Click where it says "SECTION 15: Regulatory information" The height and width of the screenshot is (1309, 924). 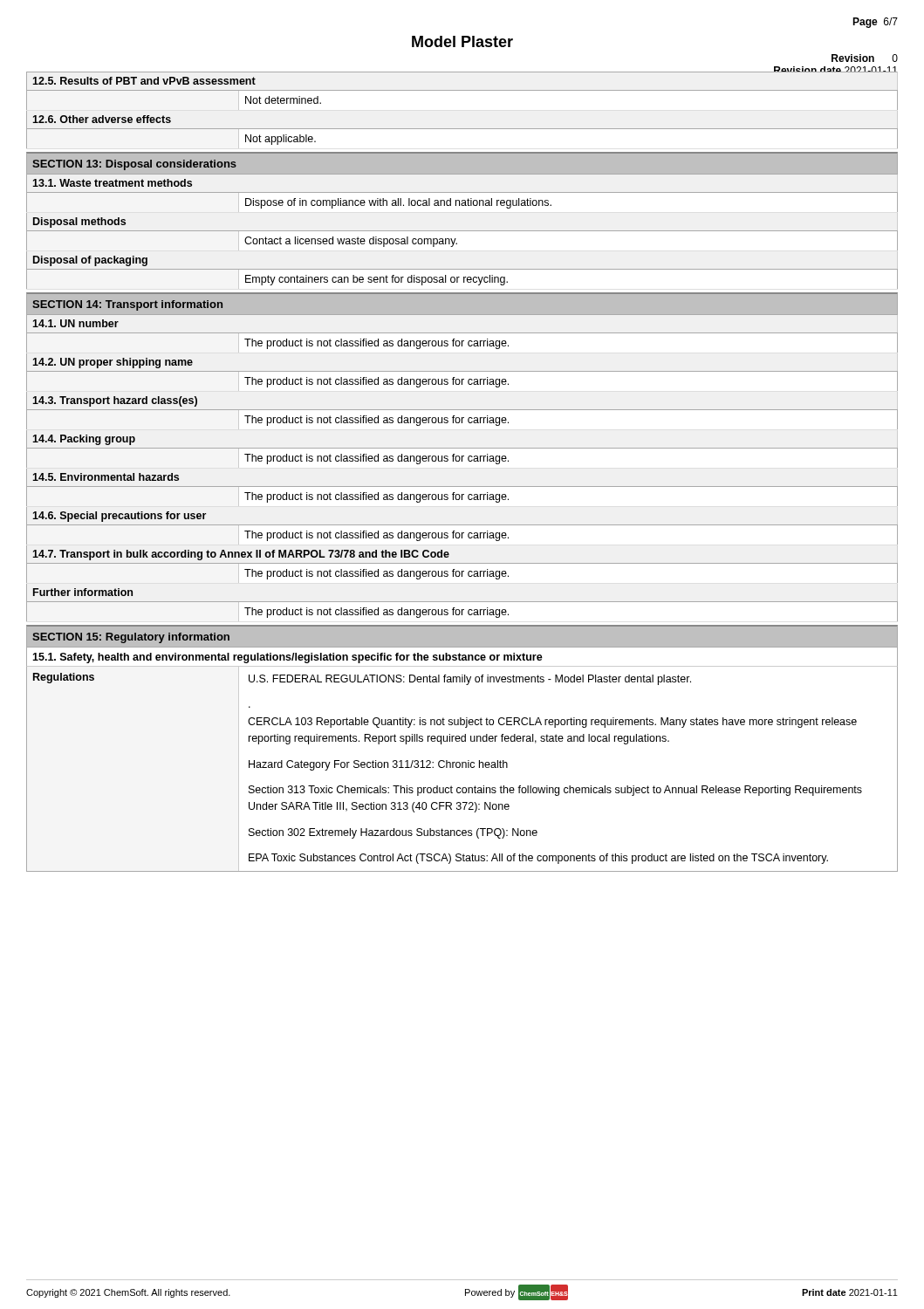coord(131,637)
